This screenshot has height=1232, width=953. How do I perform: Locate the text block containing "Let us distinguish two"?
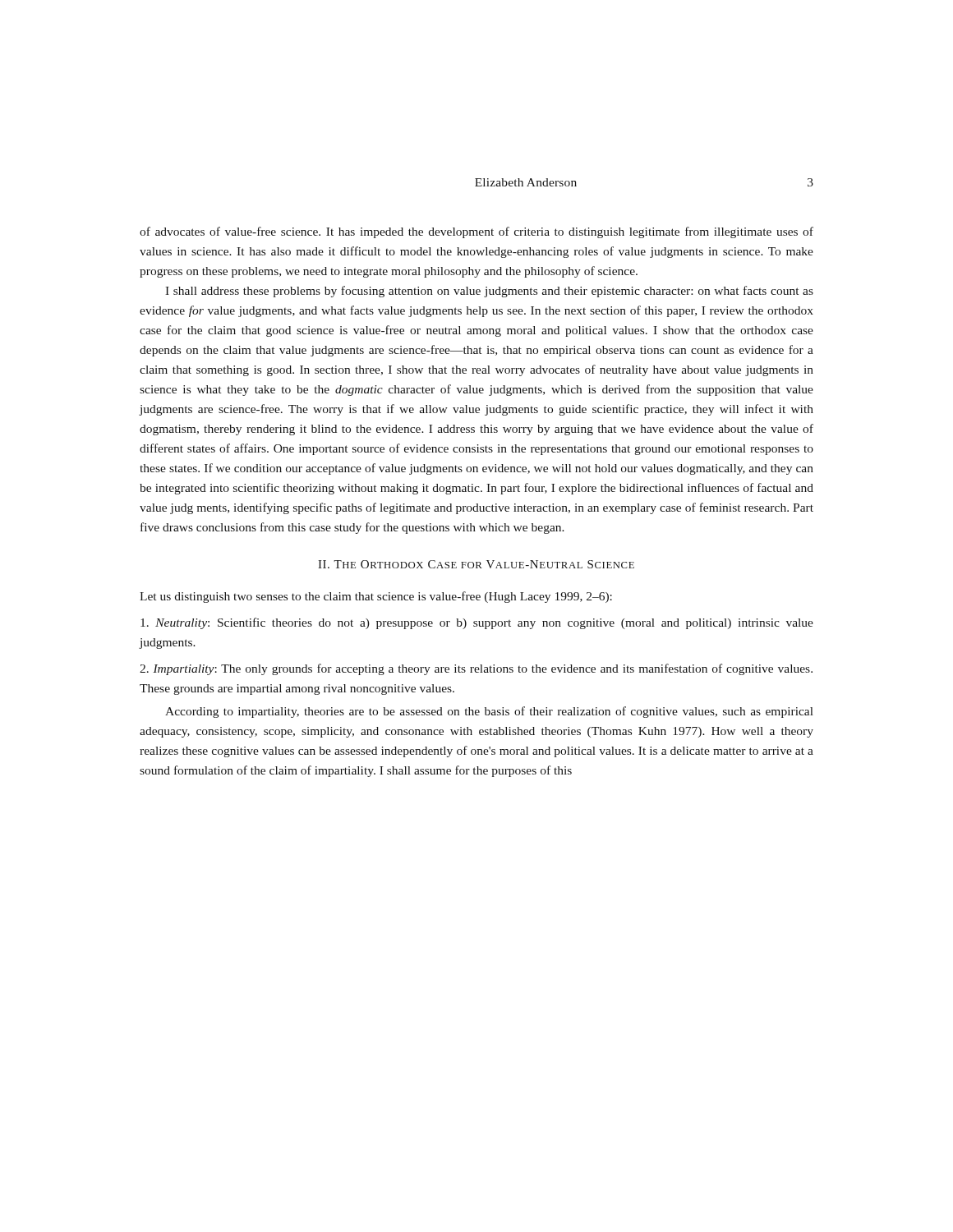point(476,596)
